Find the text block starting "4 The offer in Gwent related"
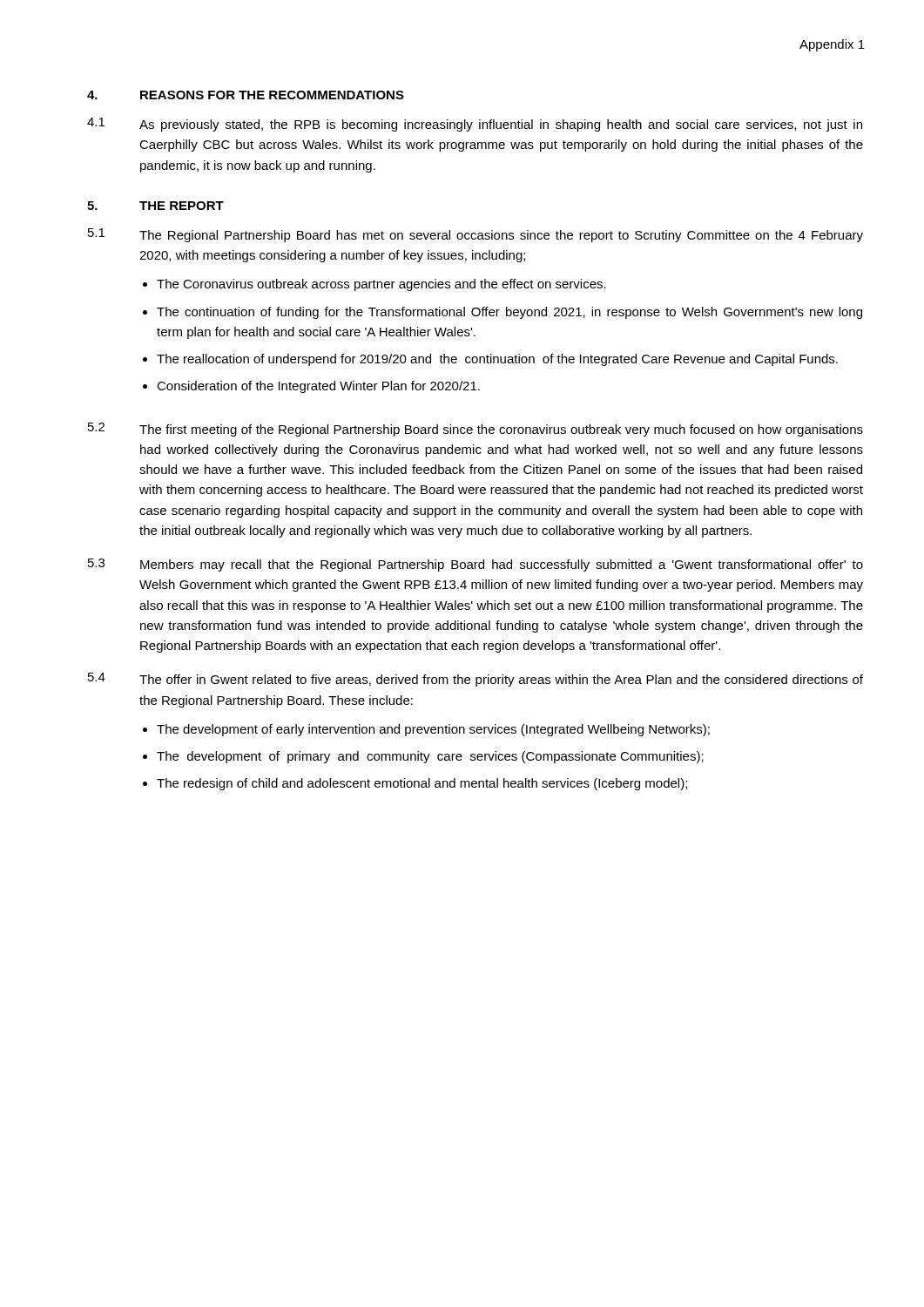 (x=475, y=736)
